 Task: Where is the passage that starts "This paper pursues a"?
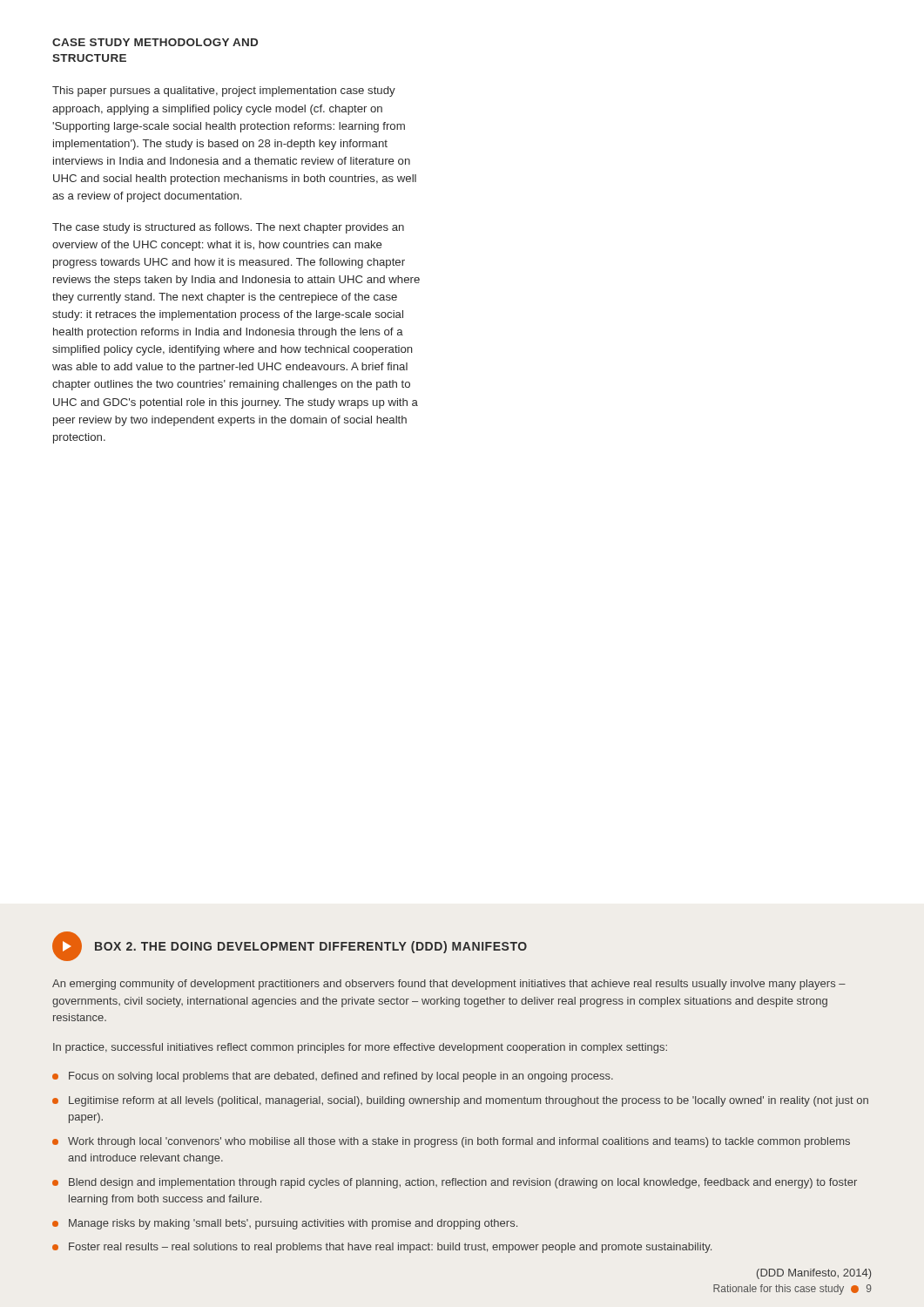pyautogui.click(x=235, y=143)
